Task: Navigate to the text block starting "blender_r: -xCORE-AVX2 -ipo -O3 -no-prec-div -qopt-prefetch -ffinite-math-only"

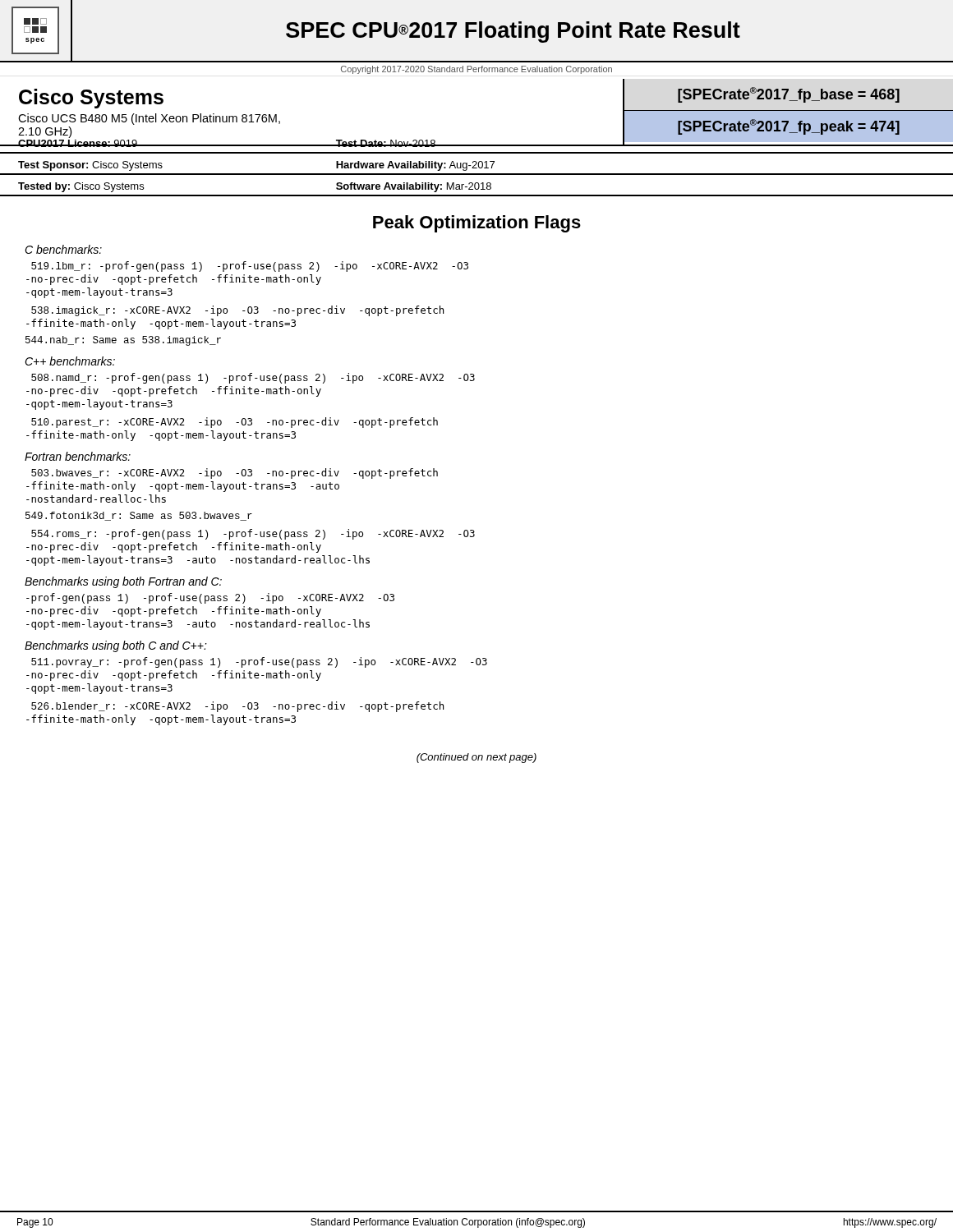Action: click(235, 713)
